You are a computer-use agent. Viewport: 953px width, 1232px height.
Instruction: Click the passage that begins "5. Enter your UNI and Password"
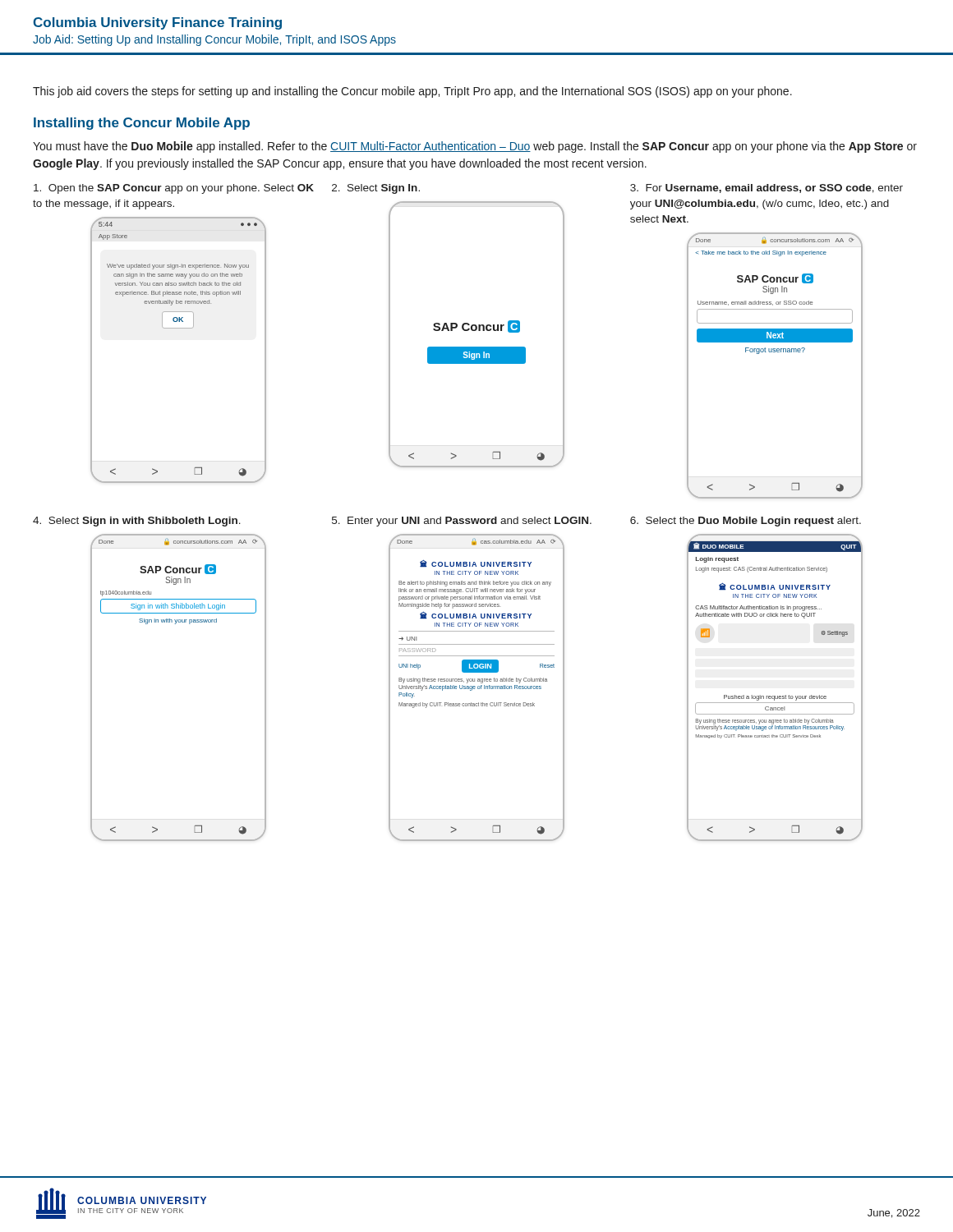(462, 520)
